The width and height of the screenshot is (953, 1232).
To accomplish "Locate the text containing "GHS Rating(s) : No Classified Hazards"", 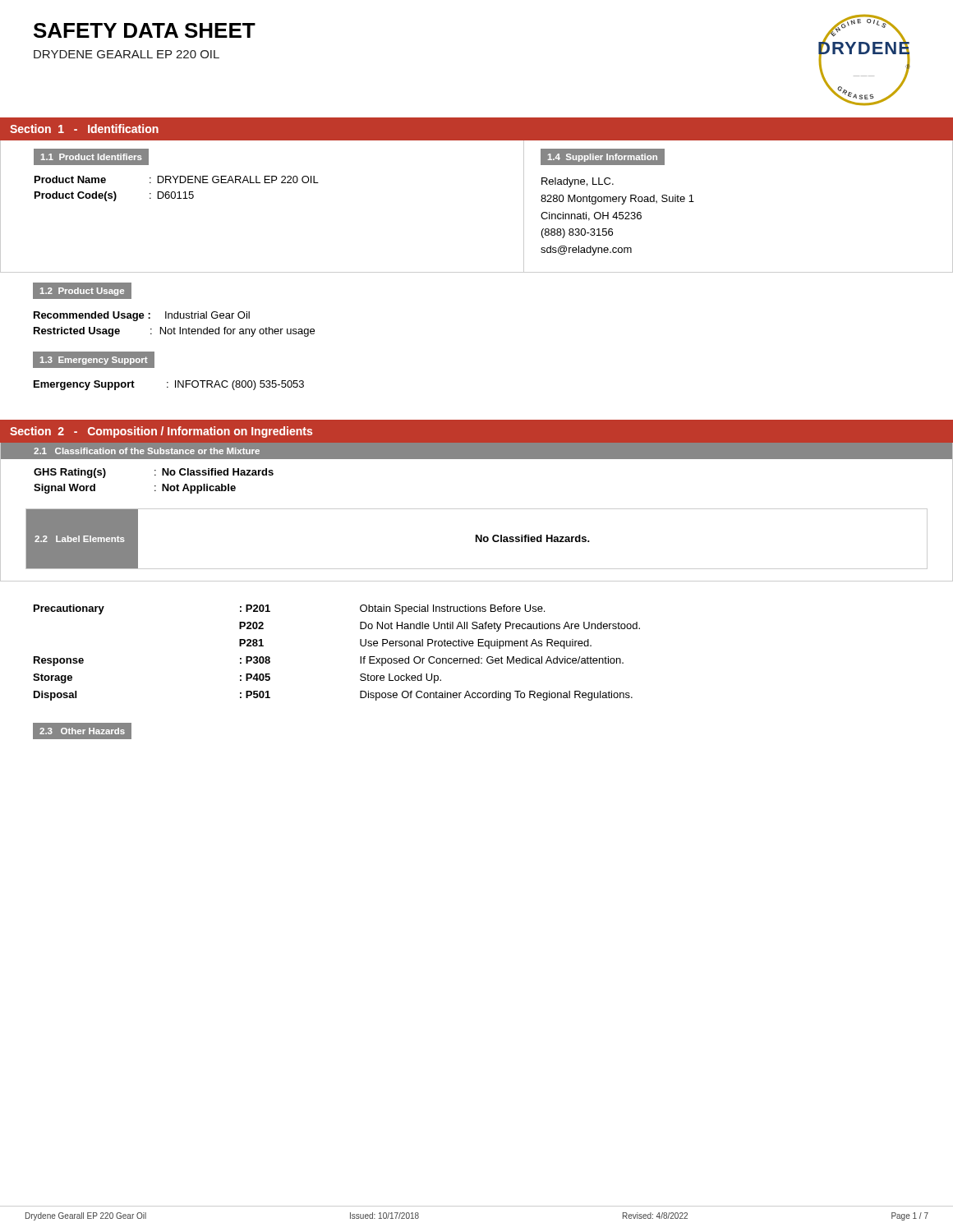I will (154, 472).
